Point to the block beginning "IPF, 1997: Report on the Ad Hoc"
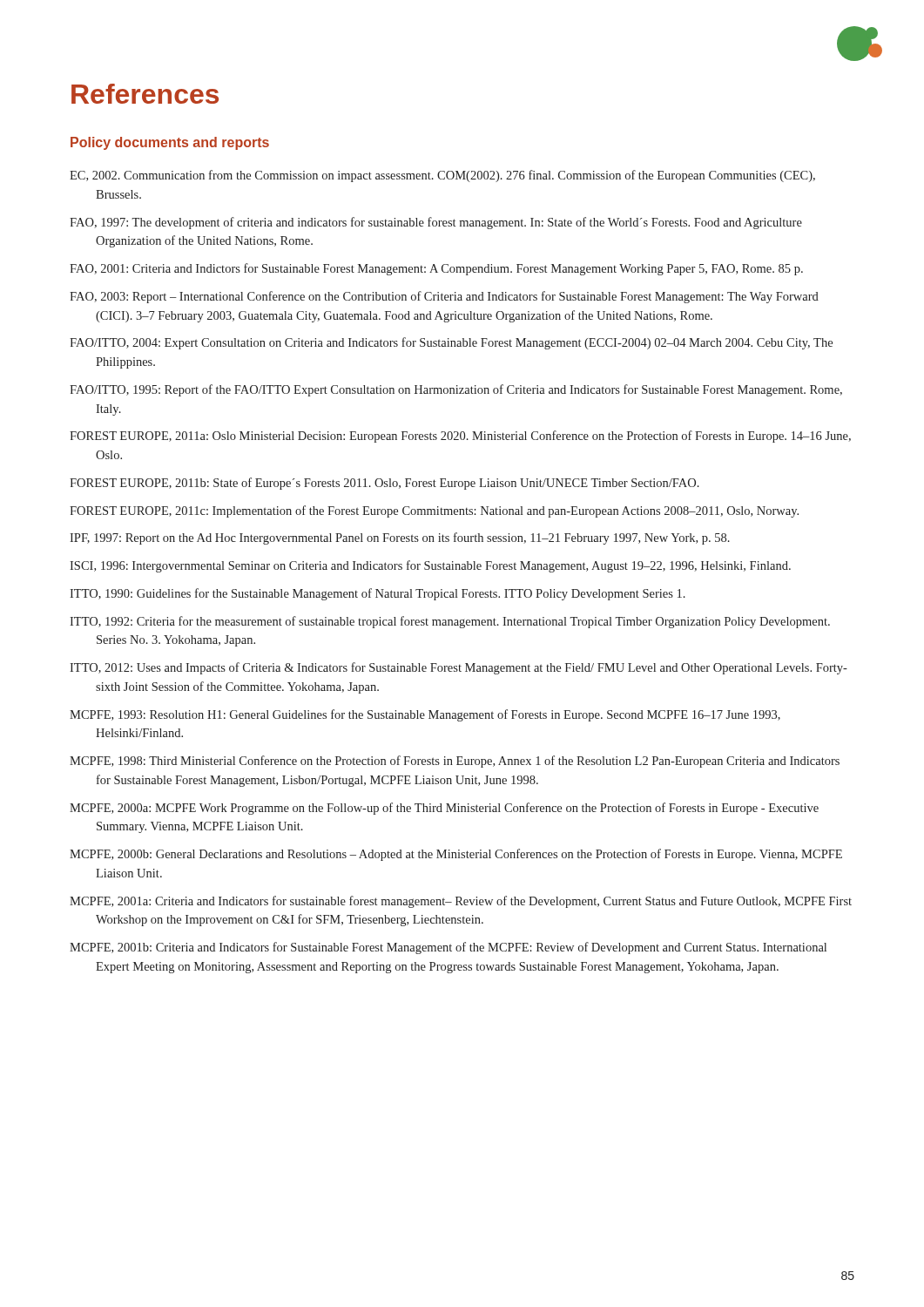This screenshot has height=1307, width=924. [400, 538]
